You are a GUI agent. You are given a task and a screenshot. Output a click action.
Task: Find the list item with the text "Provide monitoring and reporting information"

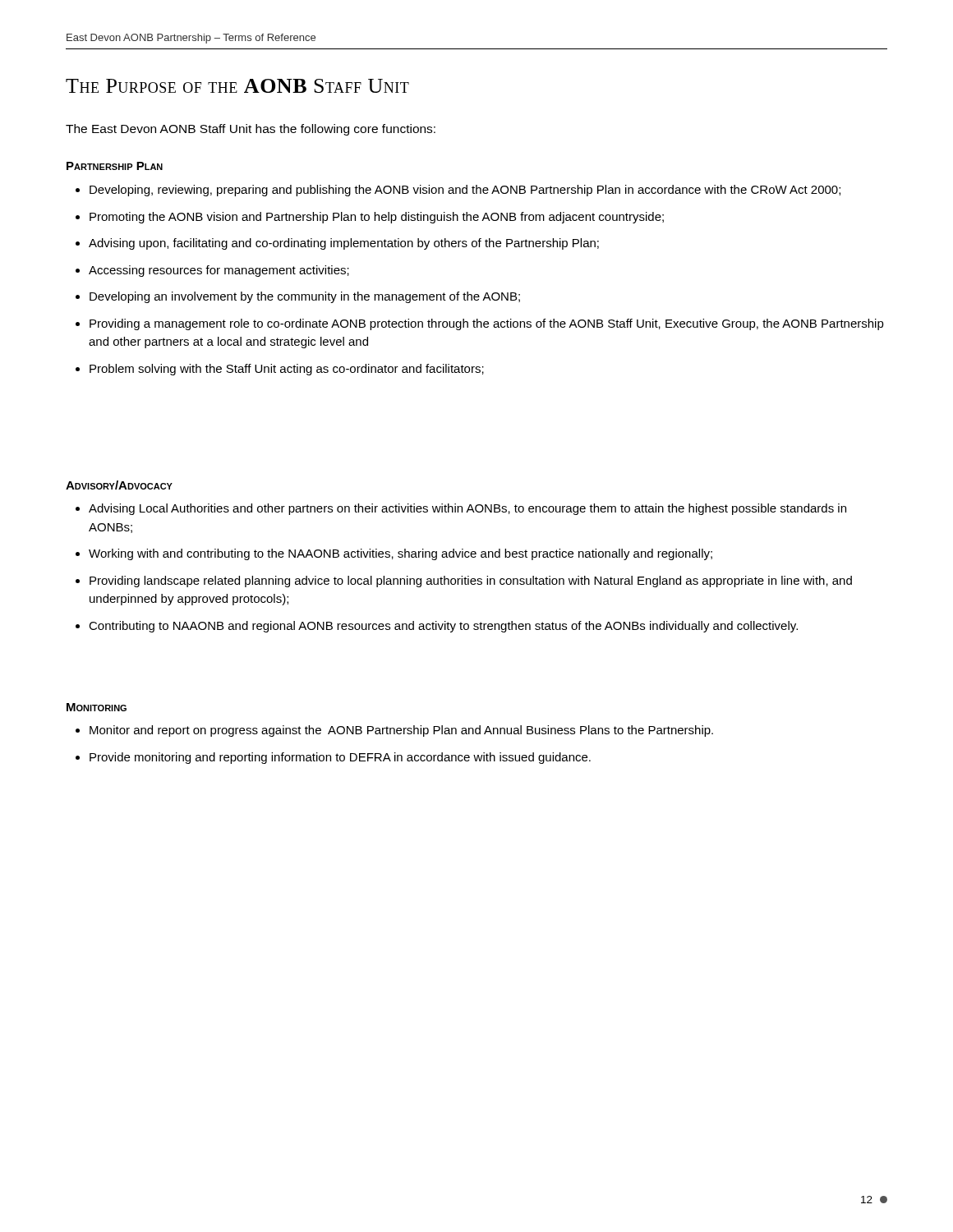pos(340,756)
